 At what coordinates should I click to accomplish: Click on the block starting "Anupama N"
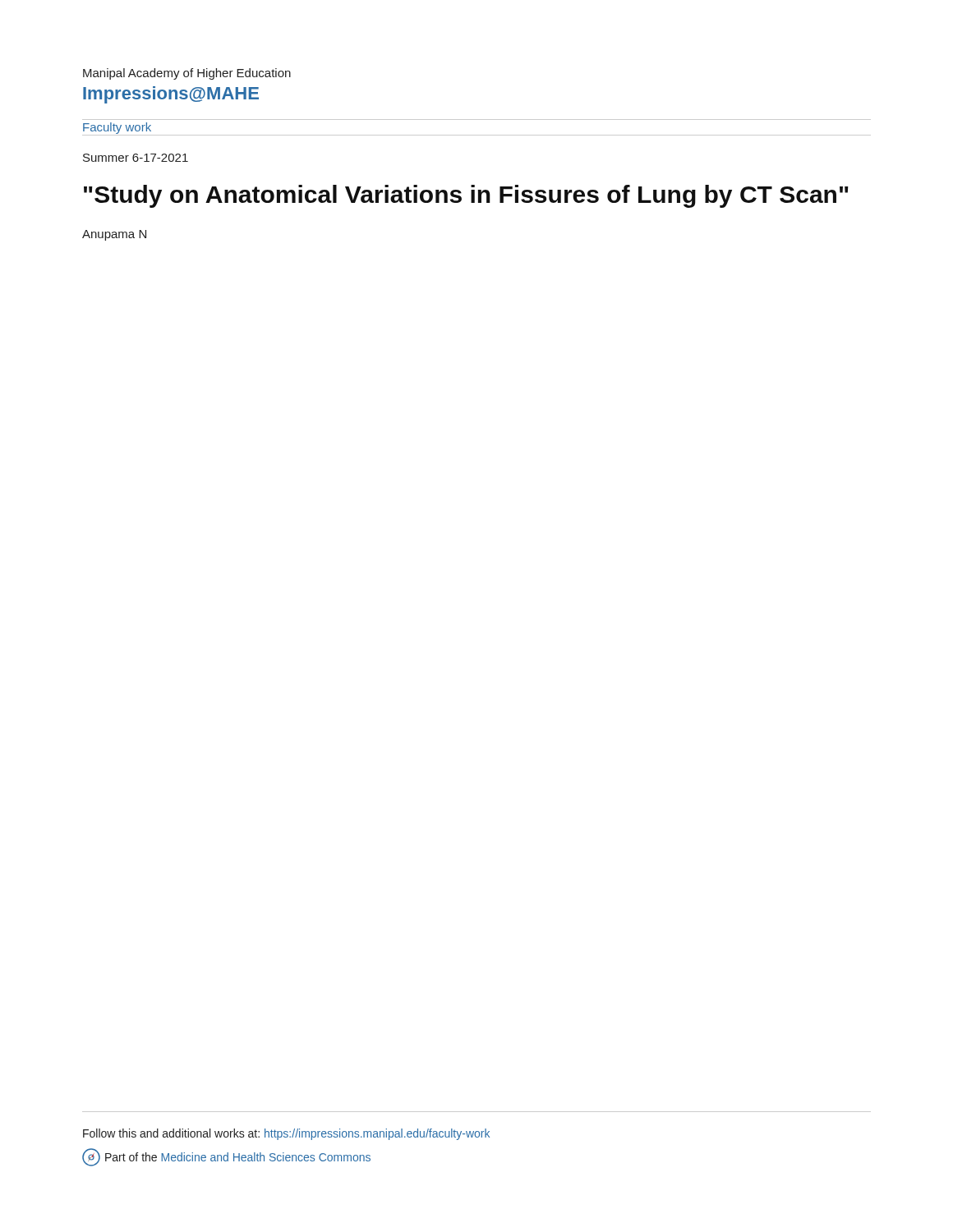click(x=115, y=233)
